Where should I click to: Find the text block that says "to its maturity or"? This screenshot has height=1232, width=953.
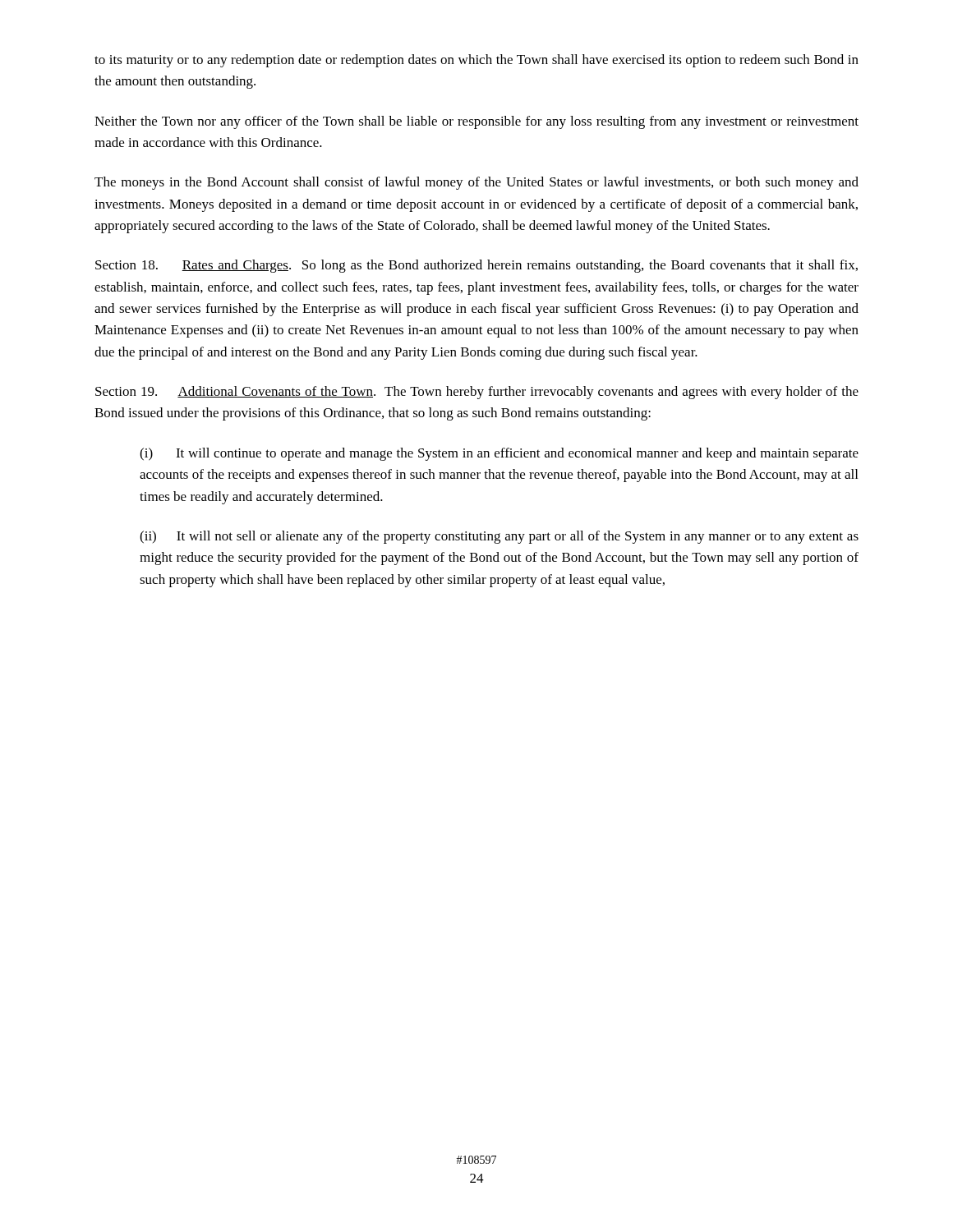[x=476, y=70]
